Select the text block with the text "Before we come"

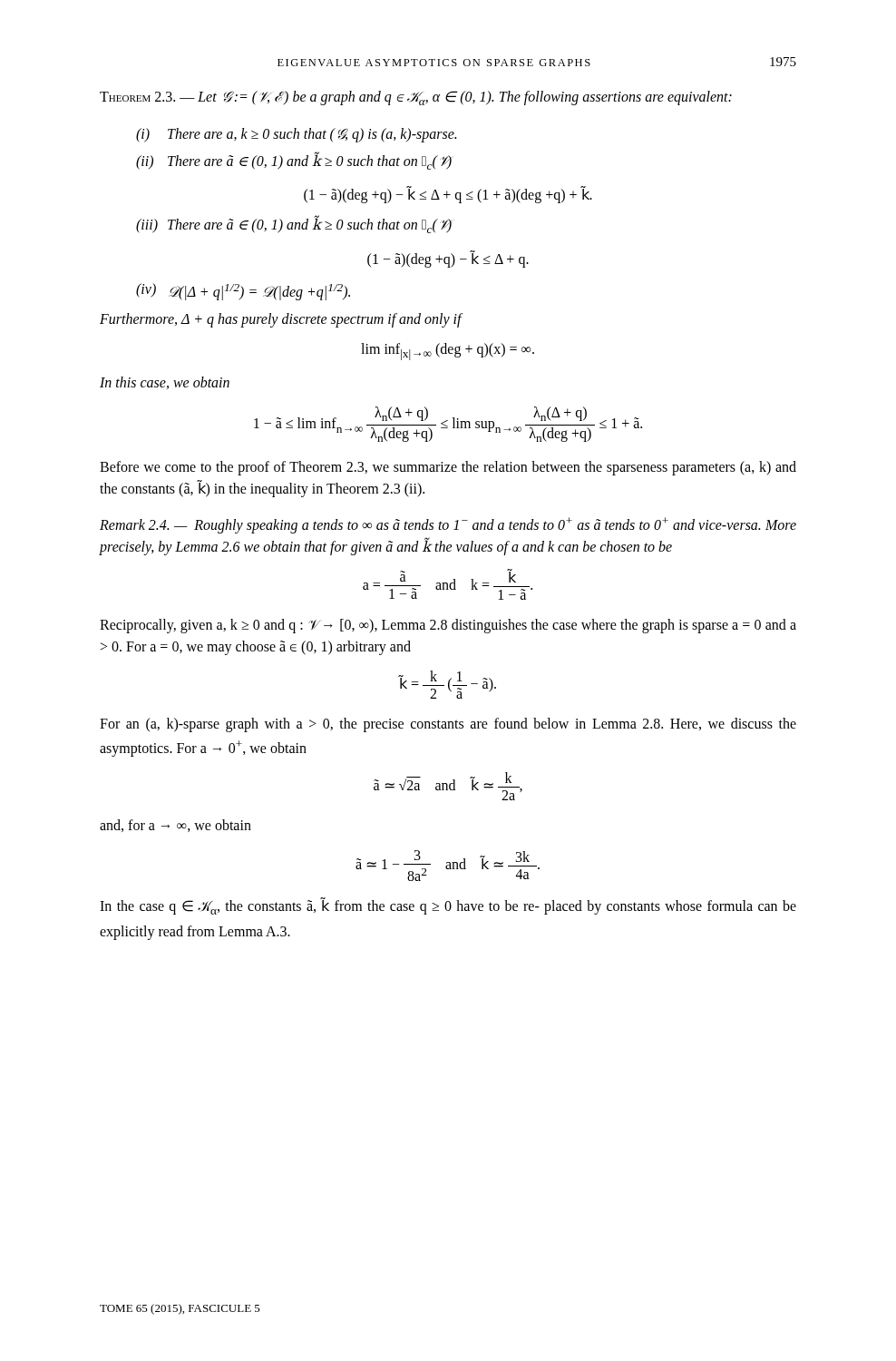448,479
